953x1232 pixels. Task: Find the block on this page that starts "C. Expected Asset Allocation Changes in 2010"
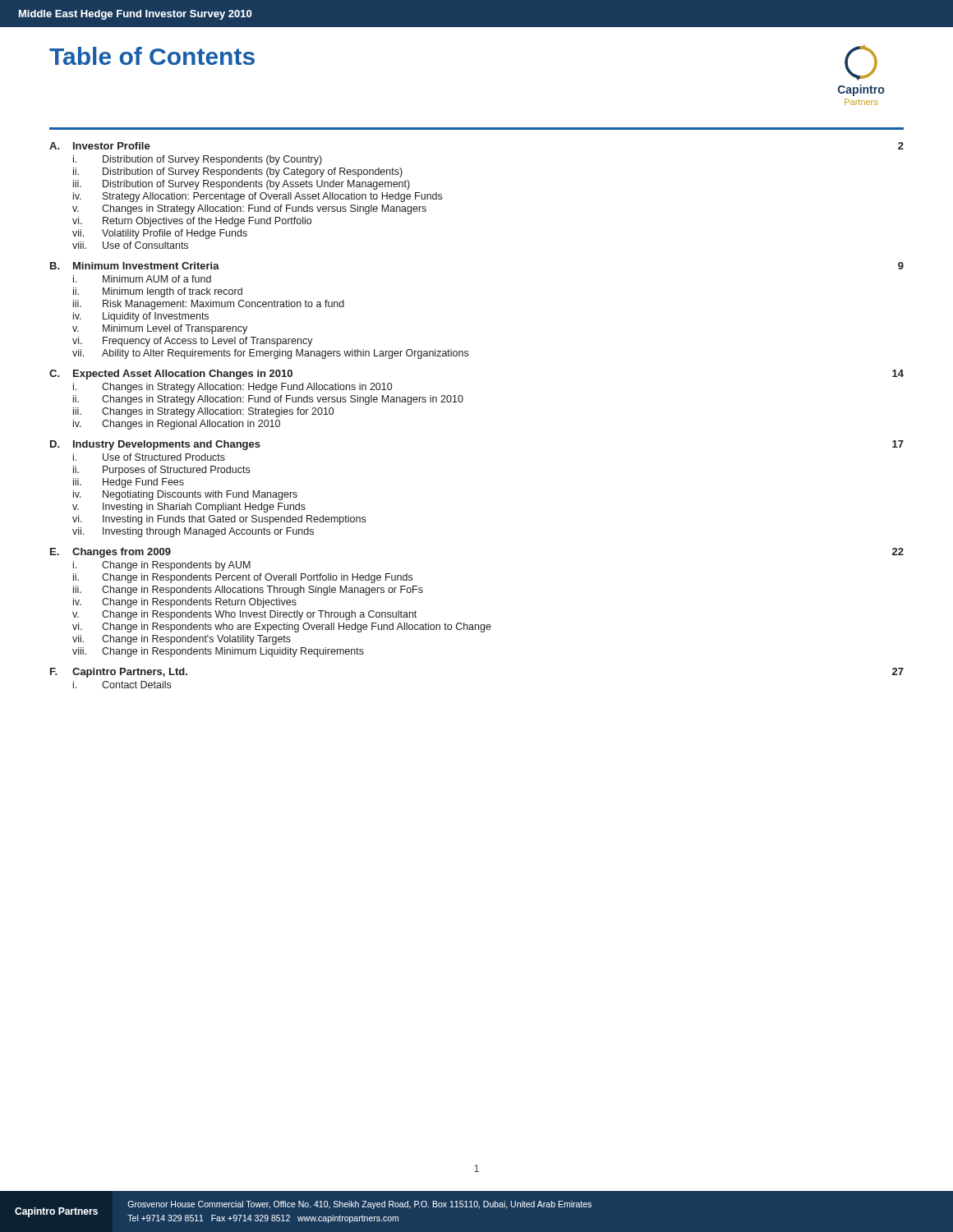click(180, 375)
